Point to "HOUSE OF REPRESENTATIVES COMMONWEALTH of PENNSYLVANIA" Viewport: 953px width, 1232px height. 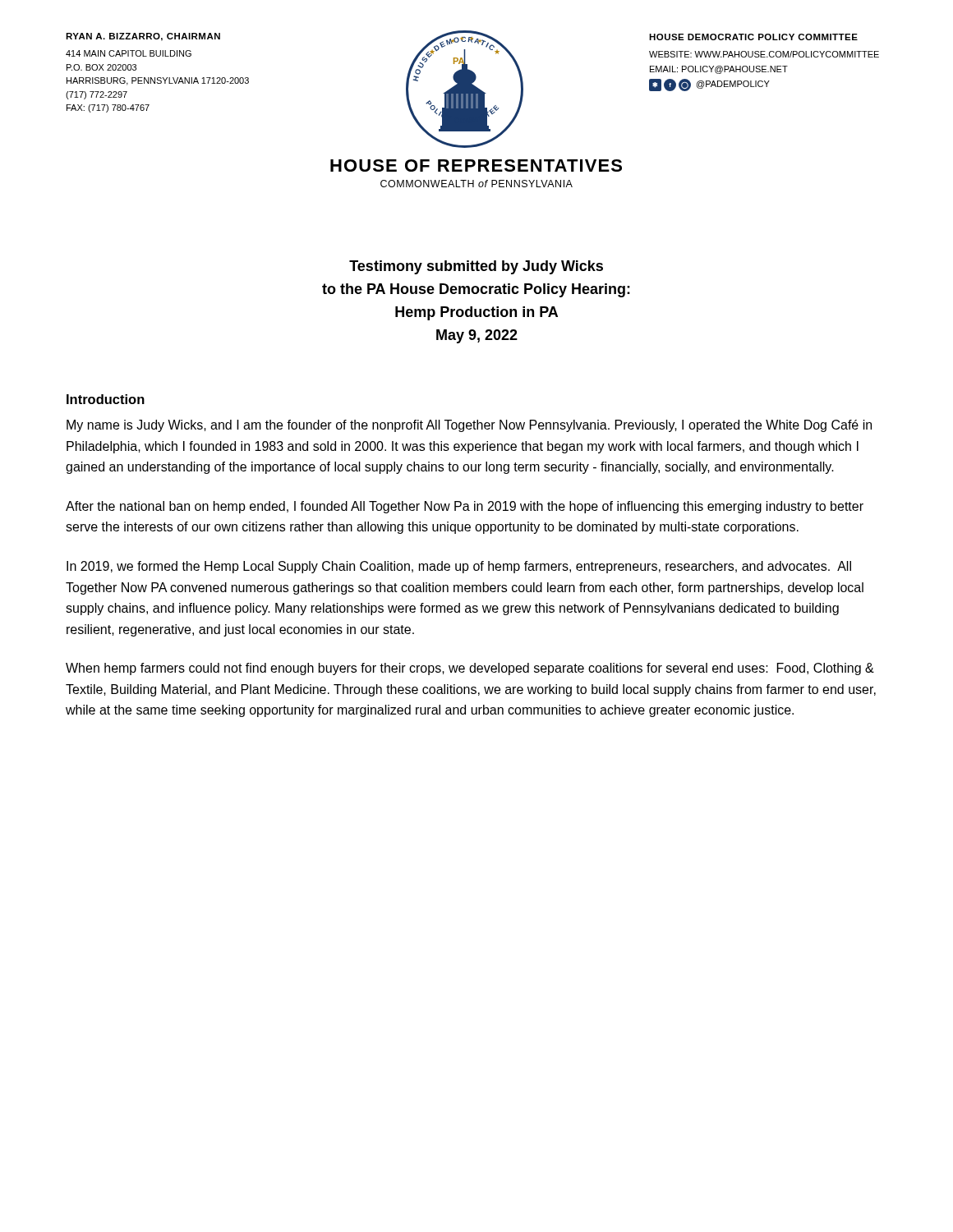(x=476, y=172)
